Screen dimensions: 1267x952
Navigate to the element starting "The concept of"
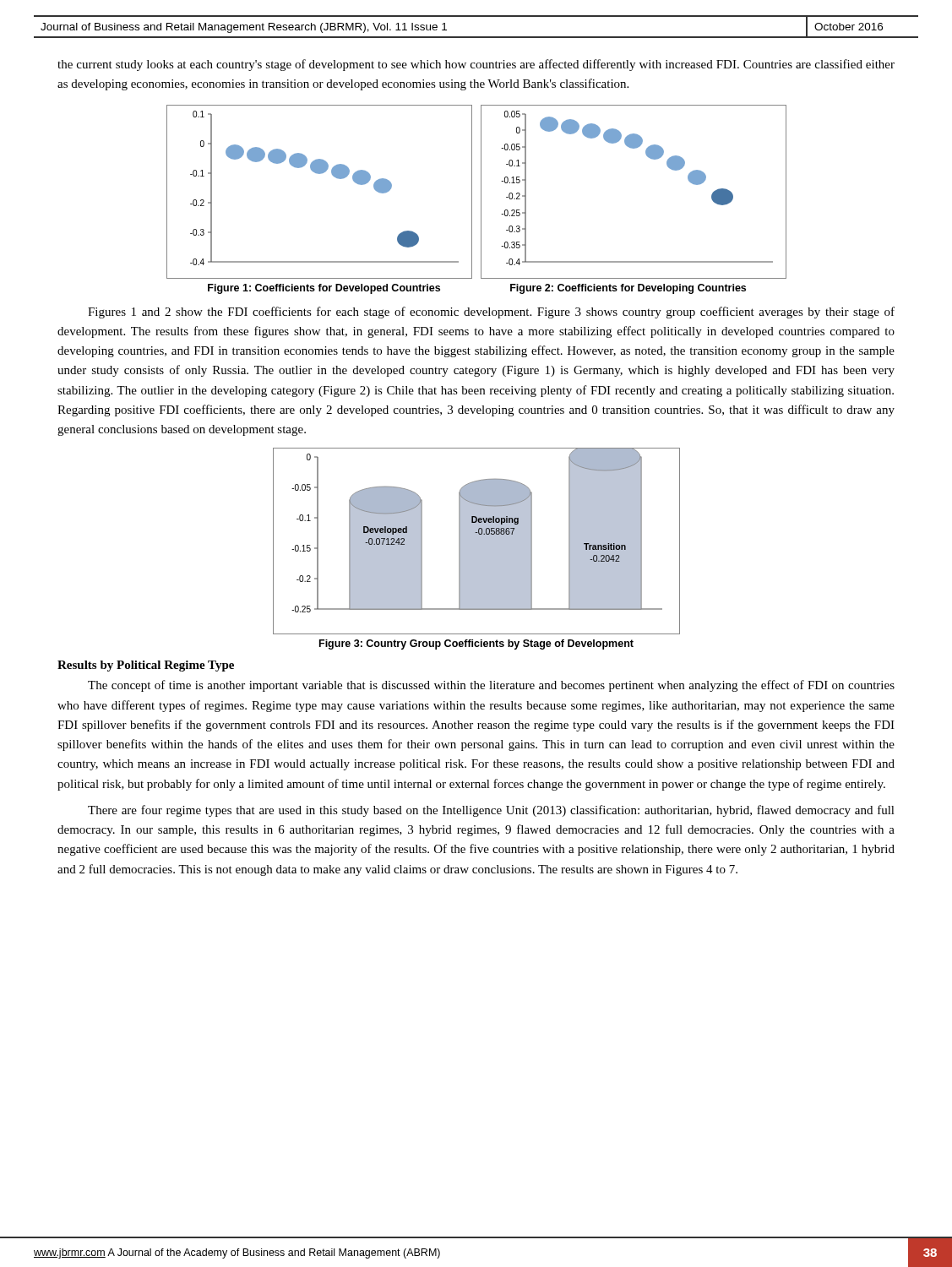pos(476,734)
